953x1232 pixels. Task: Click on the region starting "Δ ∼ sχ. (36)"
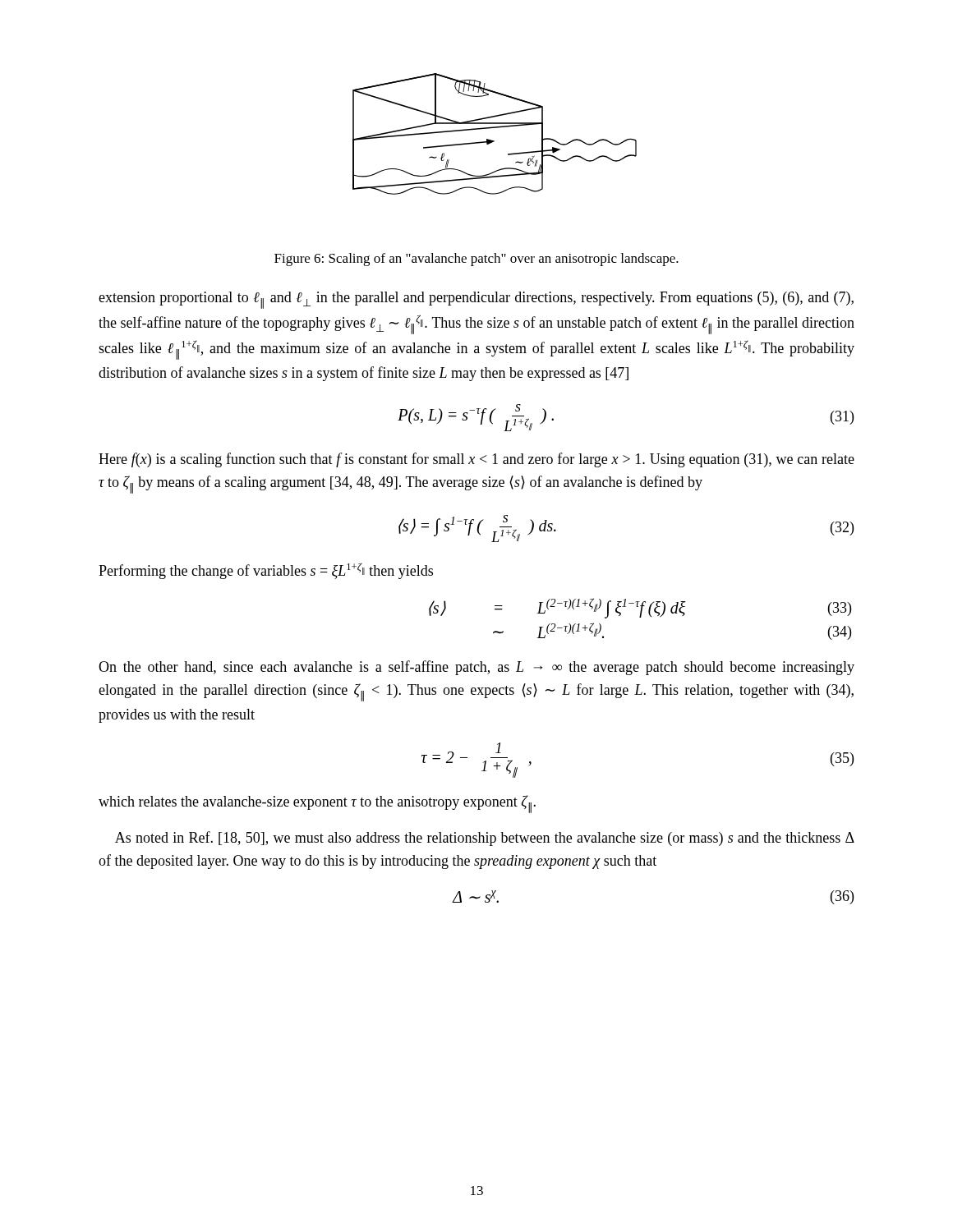(492, 897)
